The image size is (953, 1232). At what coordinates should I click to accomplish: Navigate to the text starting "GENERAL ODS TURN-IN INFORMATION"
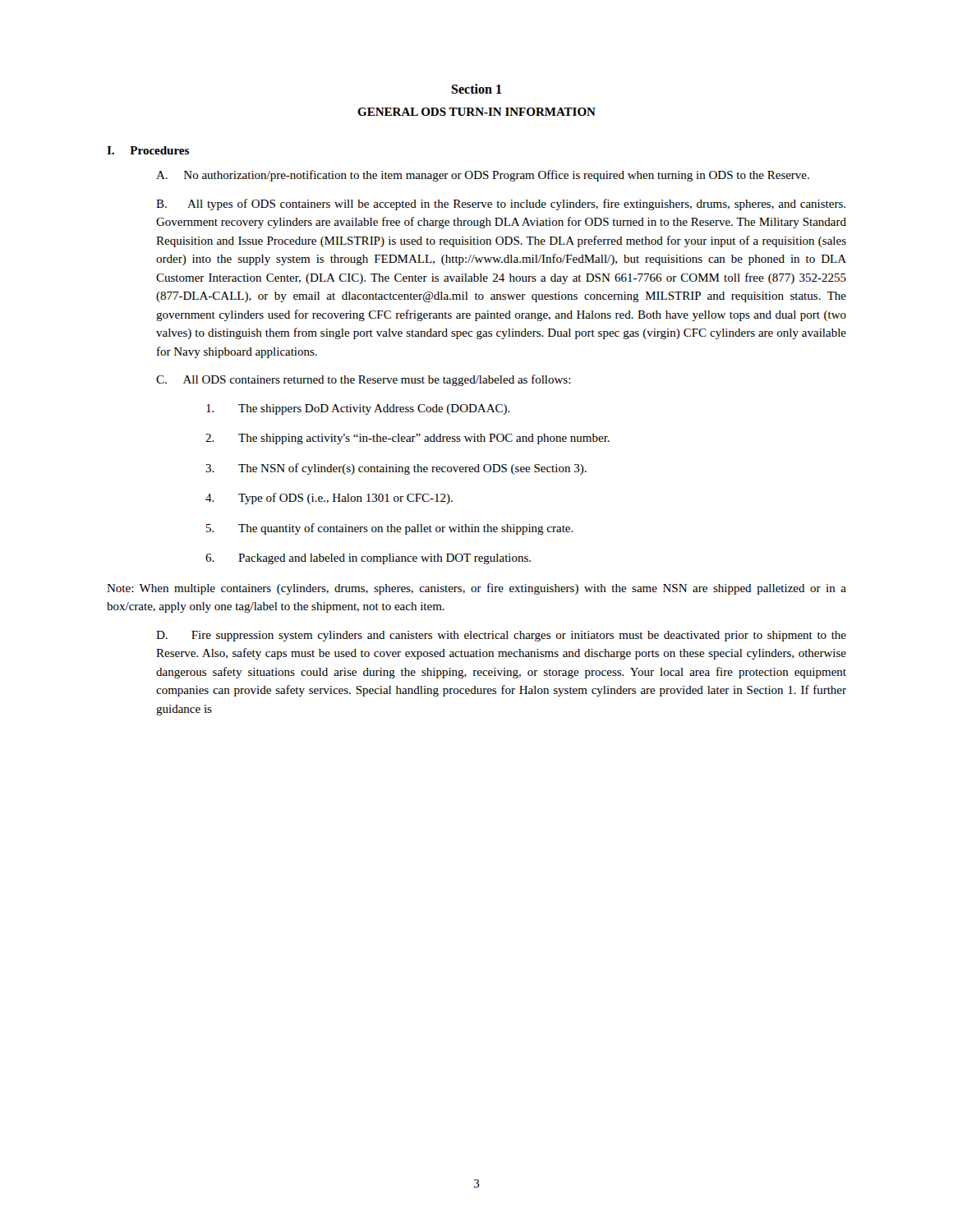pyautogui.click(x=476, y=112)
